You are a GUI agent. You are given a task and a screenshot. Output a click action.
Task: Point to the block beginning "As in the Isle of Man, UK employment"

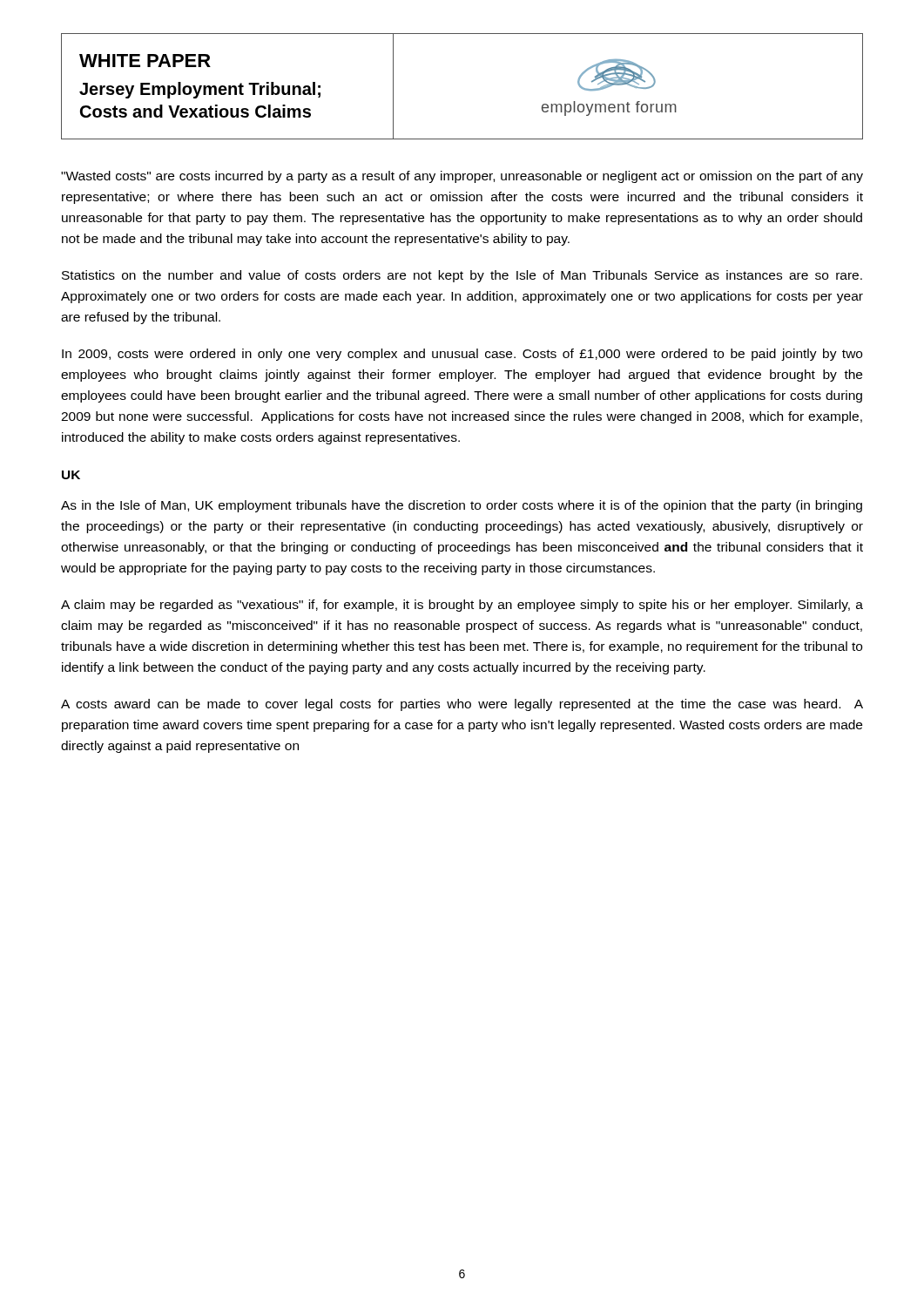click(462, 537)
